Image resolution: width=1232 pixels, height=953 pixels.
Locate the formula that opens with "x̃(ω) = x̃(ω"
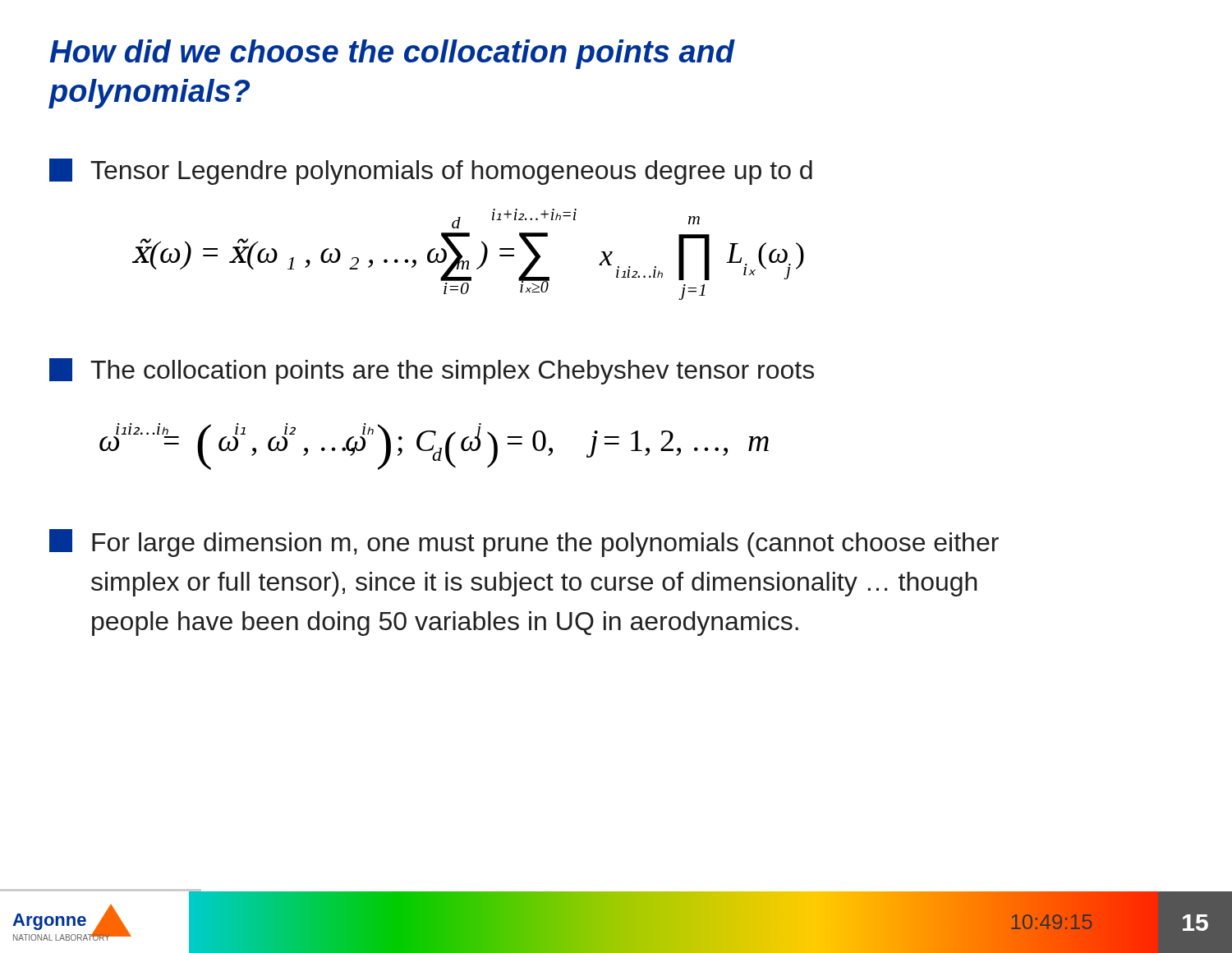point(501,257)
